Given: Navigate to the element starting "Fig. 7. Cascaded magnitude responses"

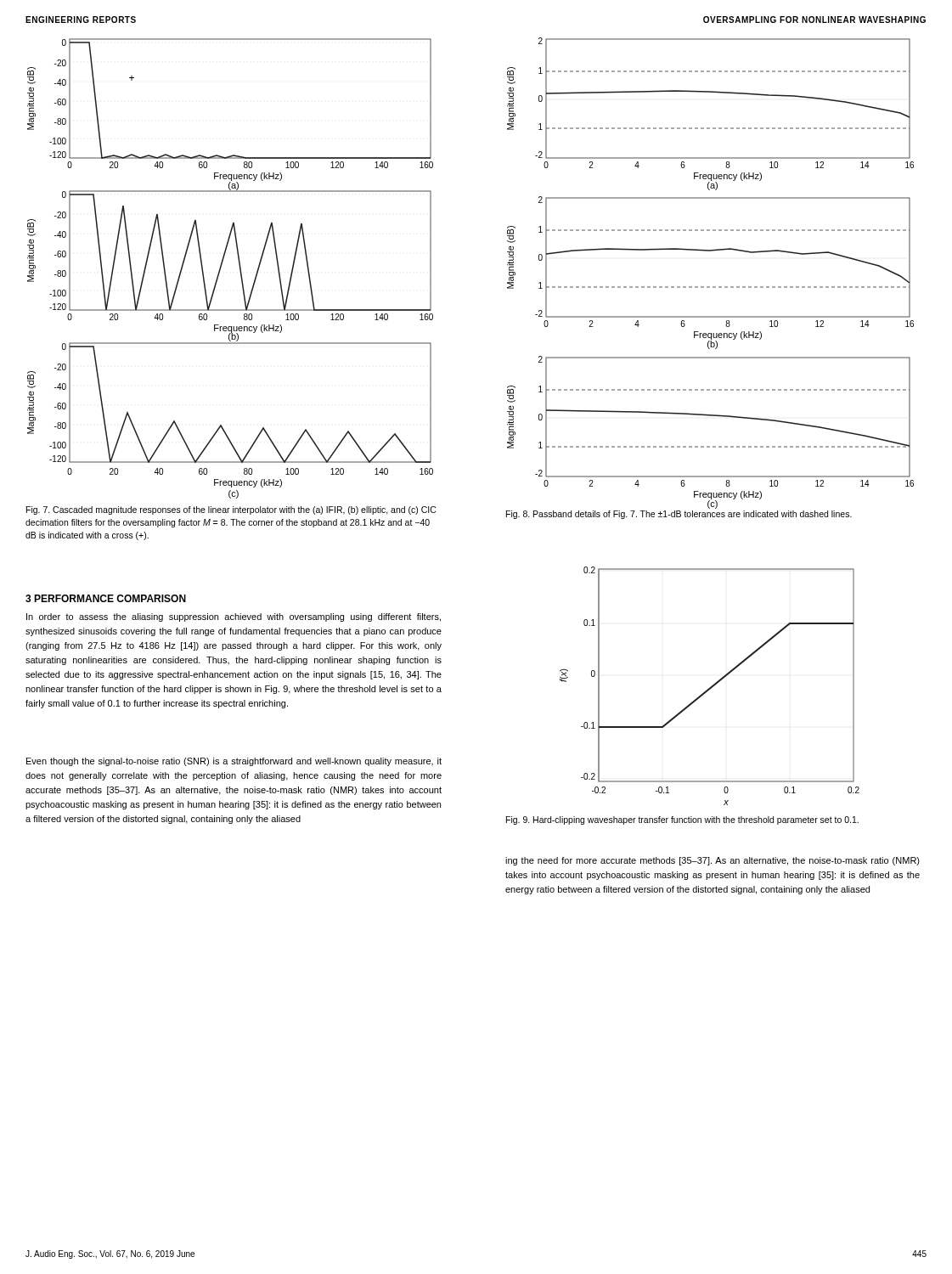Looking at the screenshot, I should [x=231, y=523].
